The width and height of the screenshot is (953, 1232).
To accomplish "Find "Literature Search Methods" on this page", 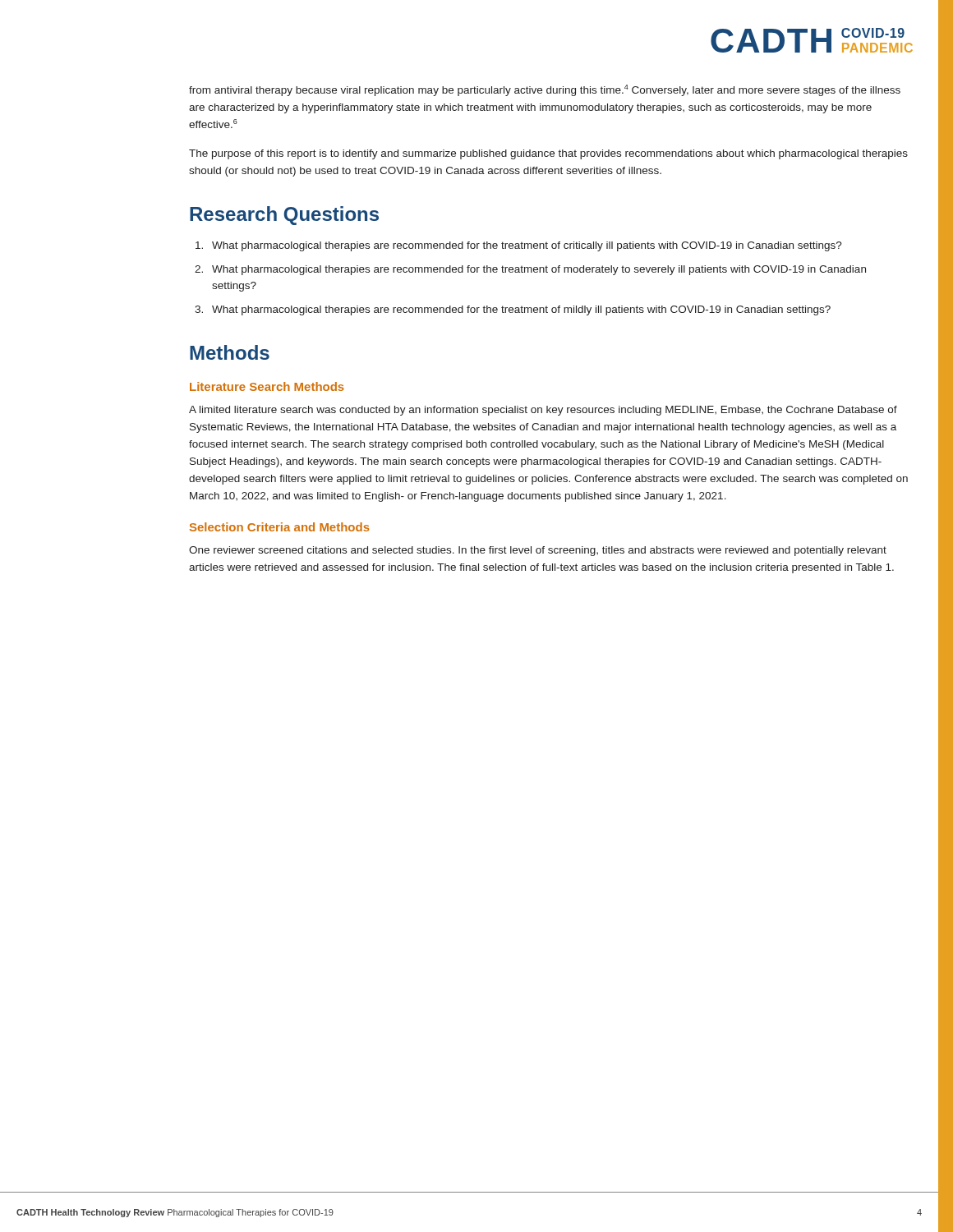I will (x=267, y=387).
